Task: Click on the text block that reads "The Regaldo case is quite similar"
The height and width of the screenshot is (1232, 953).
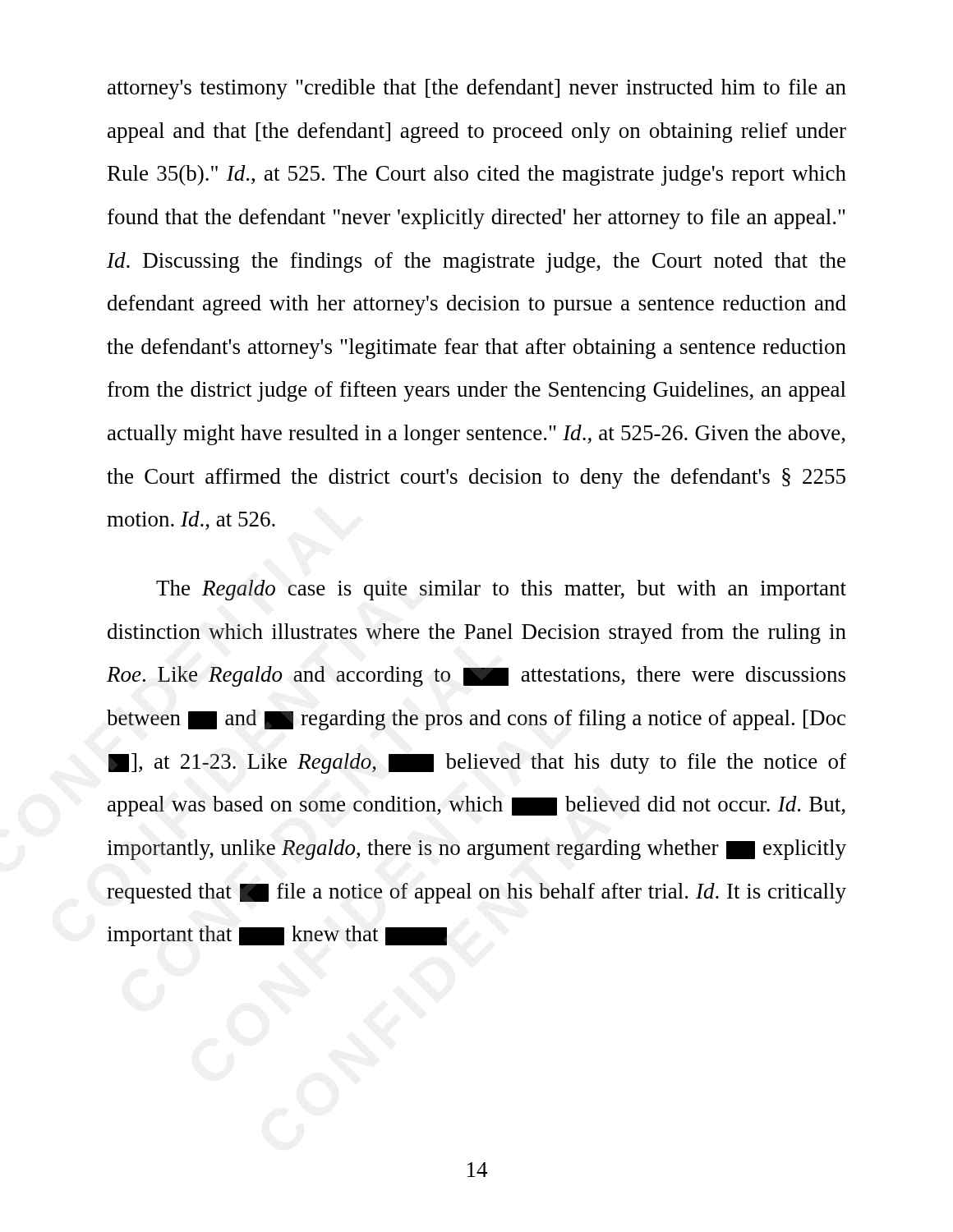Action: pyautogui.click(x=476, y=761)
